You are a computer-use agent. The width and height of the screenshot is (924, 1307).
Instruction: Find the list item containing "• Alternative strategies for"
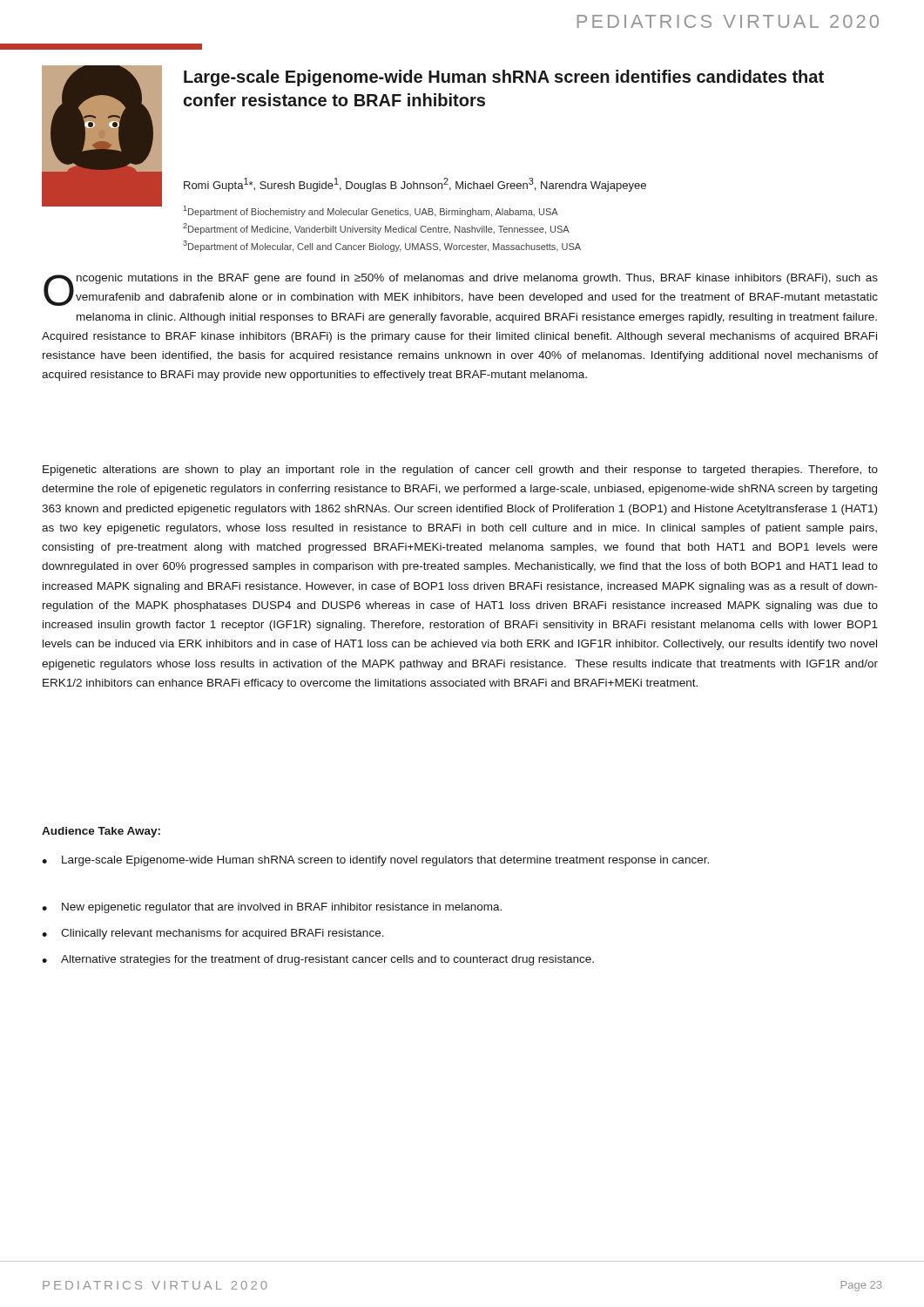pyautogui.click(x=318, y=962)
